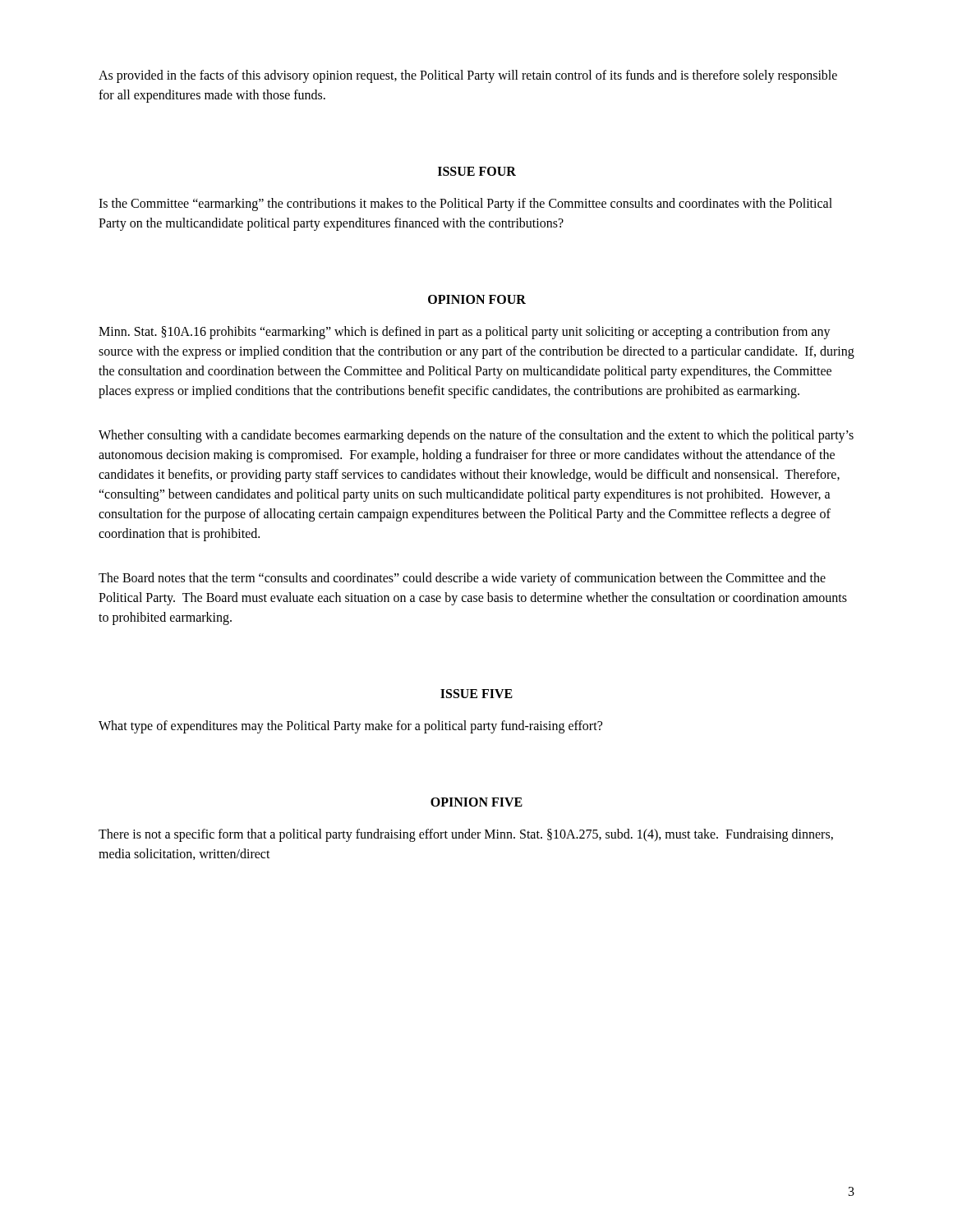Select the section header that reads "OPINION FOUR"

click(476, 299)
